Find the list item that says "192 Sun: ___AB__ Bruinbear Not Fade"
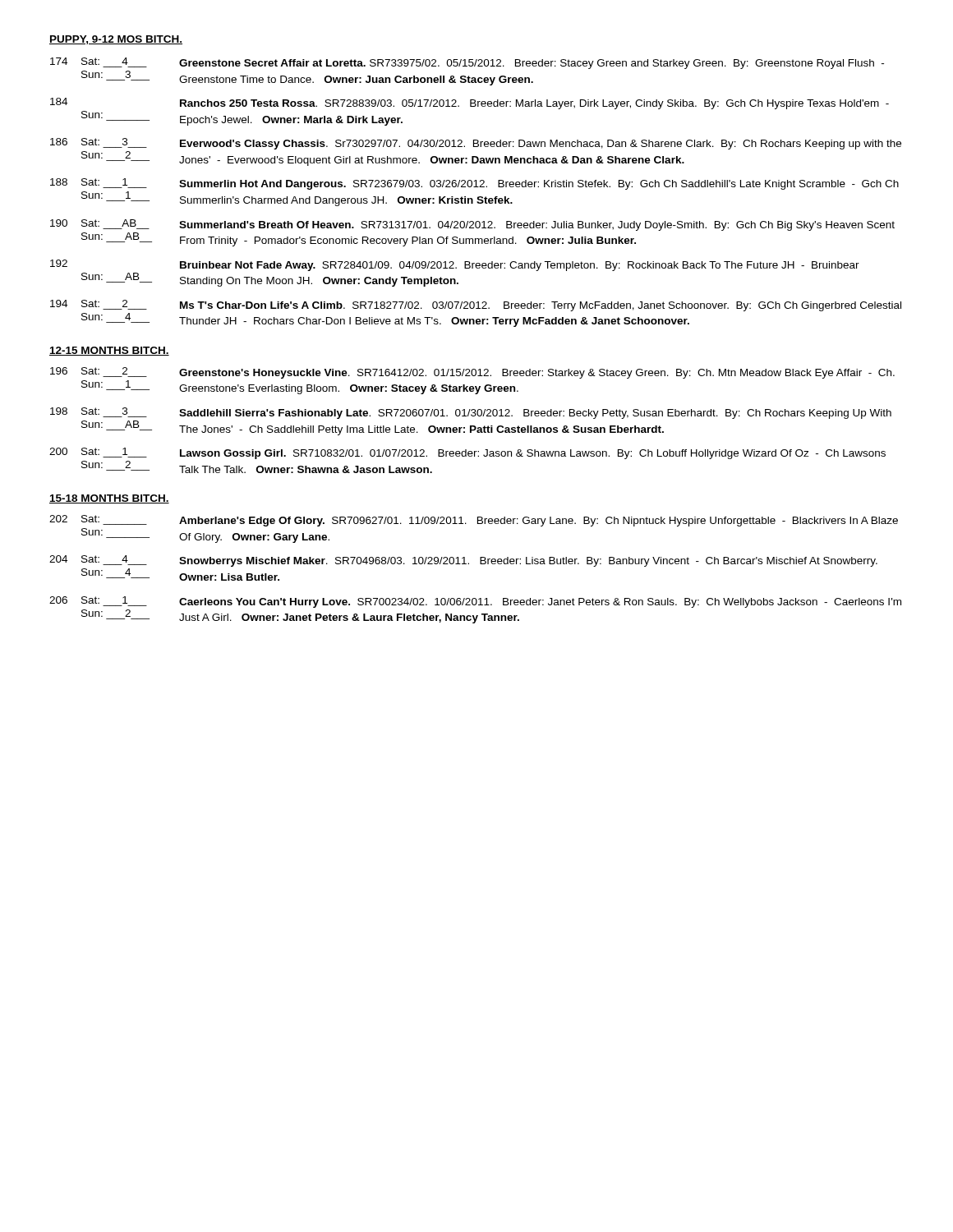The width and height of the screenshot is (953, 1232). click(x=476, y=273)
